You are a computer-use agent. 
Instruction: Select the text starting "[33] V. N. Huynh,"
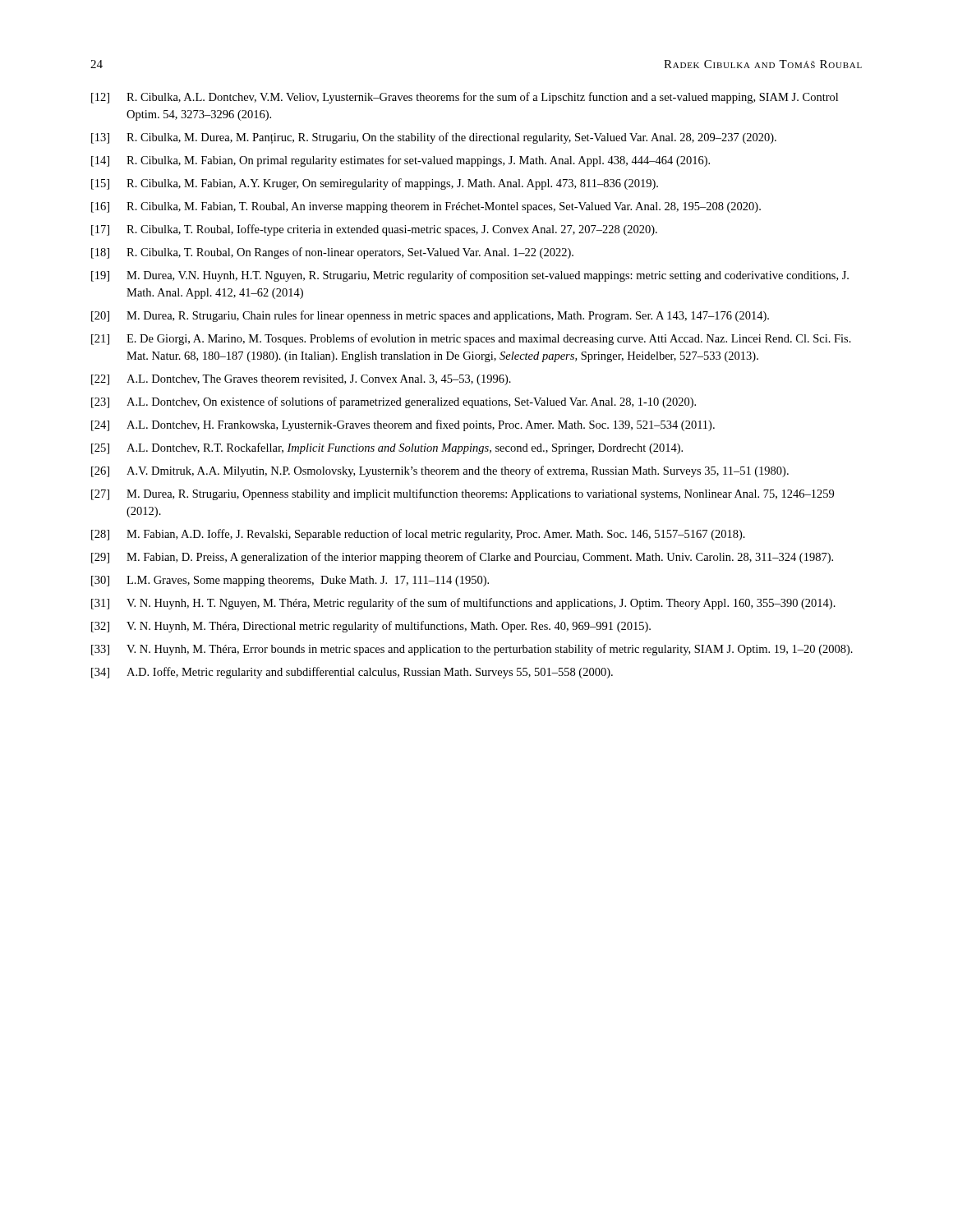[x=476, y=649]
